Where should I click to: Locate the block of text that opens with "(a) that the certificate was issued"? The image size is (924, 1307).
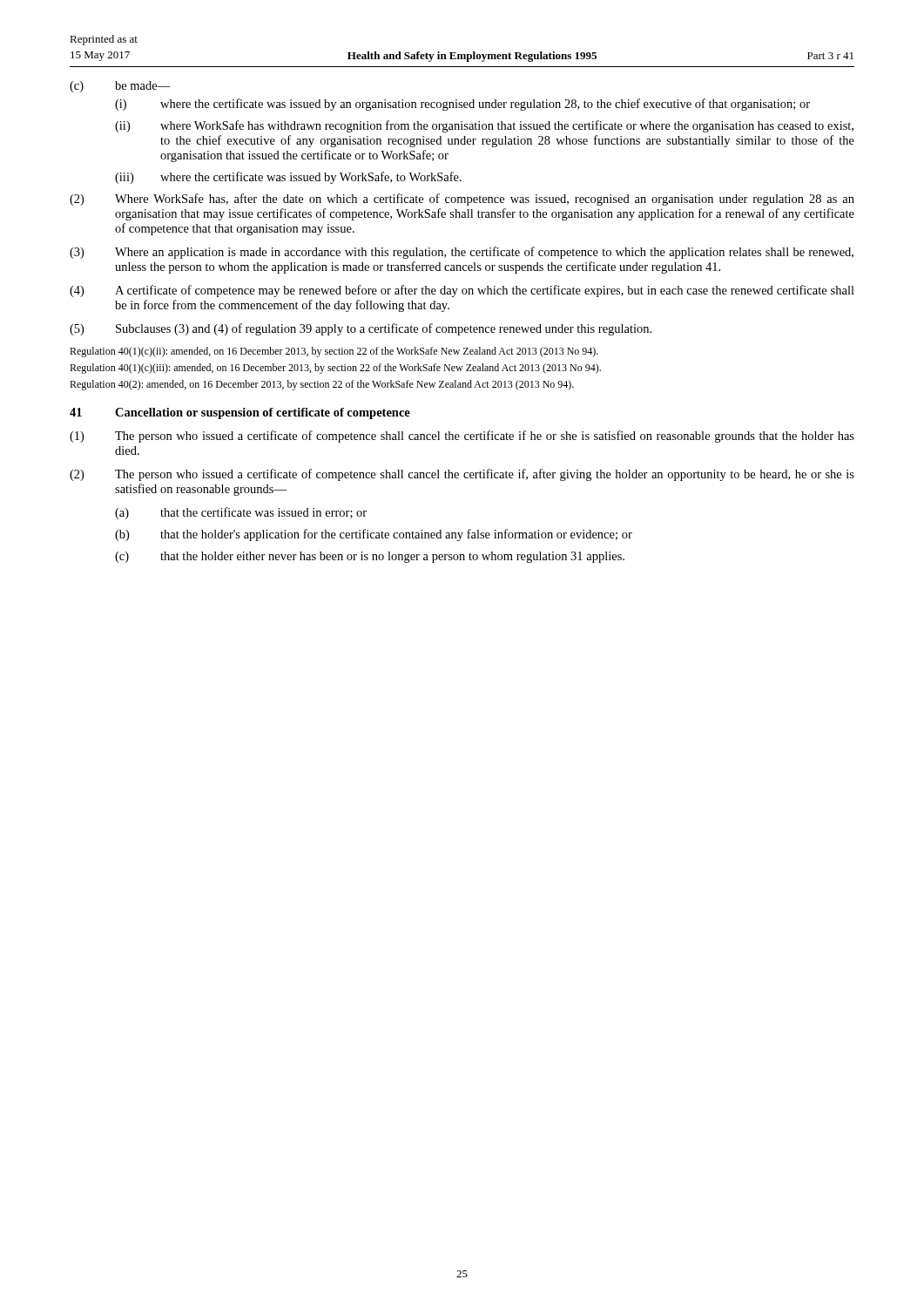point(241,513)
